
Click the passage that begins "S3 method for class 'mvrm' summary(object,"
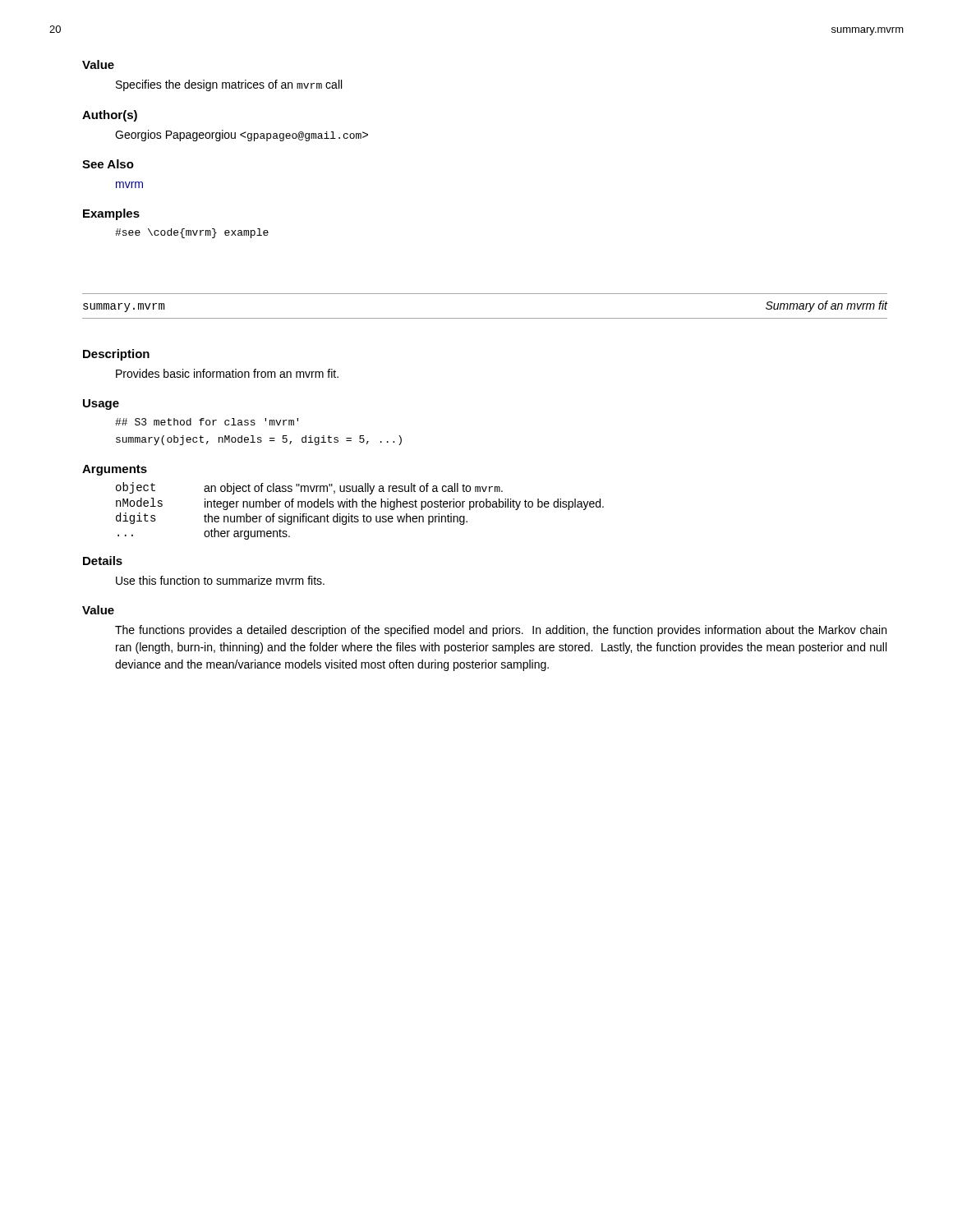pos(259,431)
